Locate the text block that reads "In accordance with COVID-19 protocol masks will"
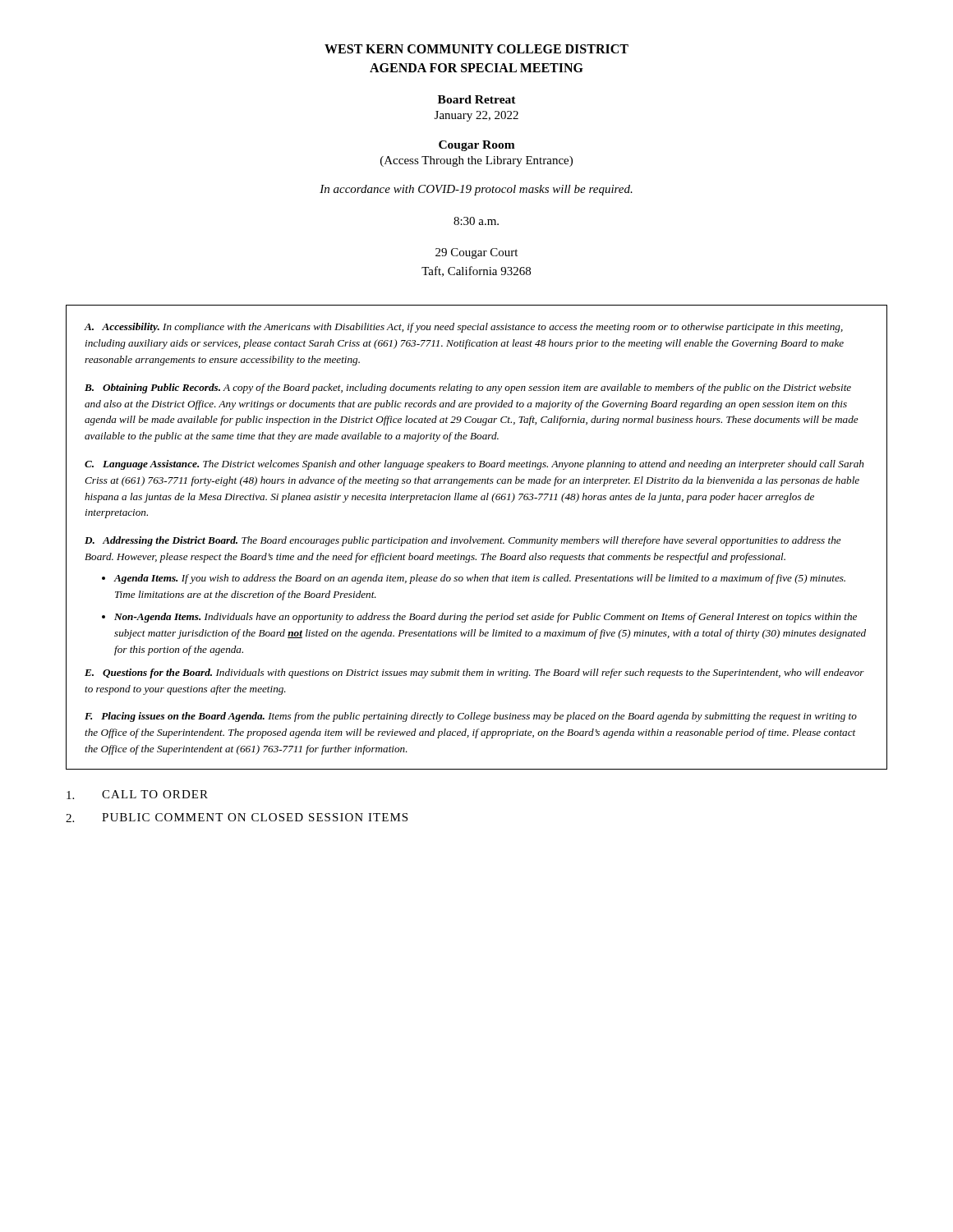 point(476,189)
